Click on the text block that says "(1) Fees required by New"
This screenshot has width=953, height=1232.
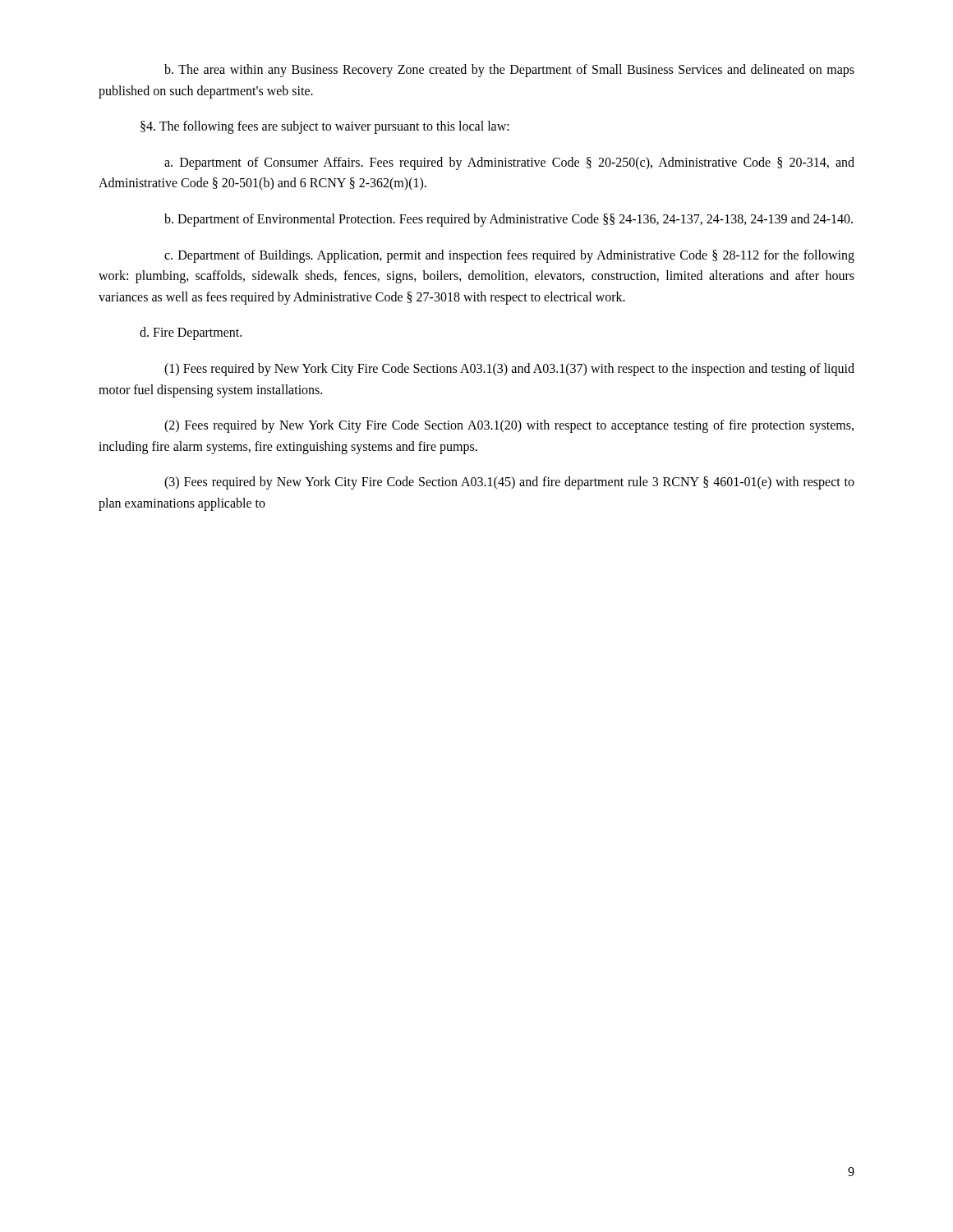point(476,379)
